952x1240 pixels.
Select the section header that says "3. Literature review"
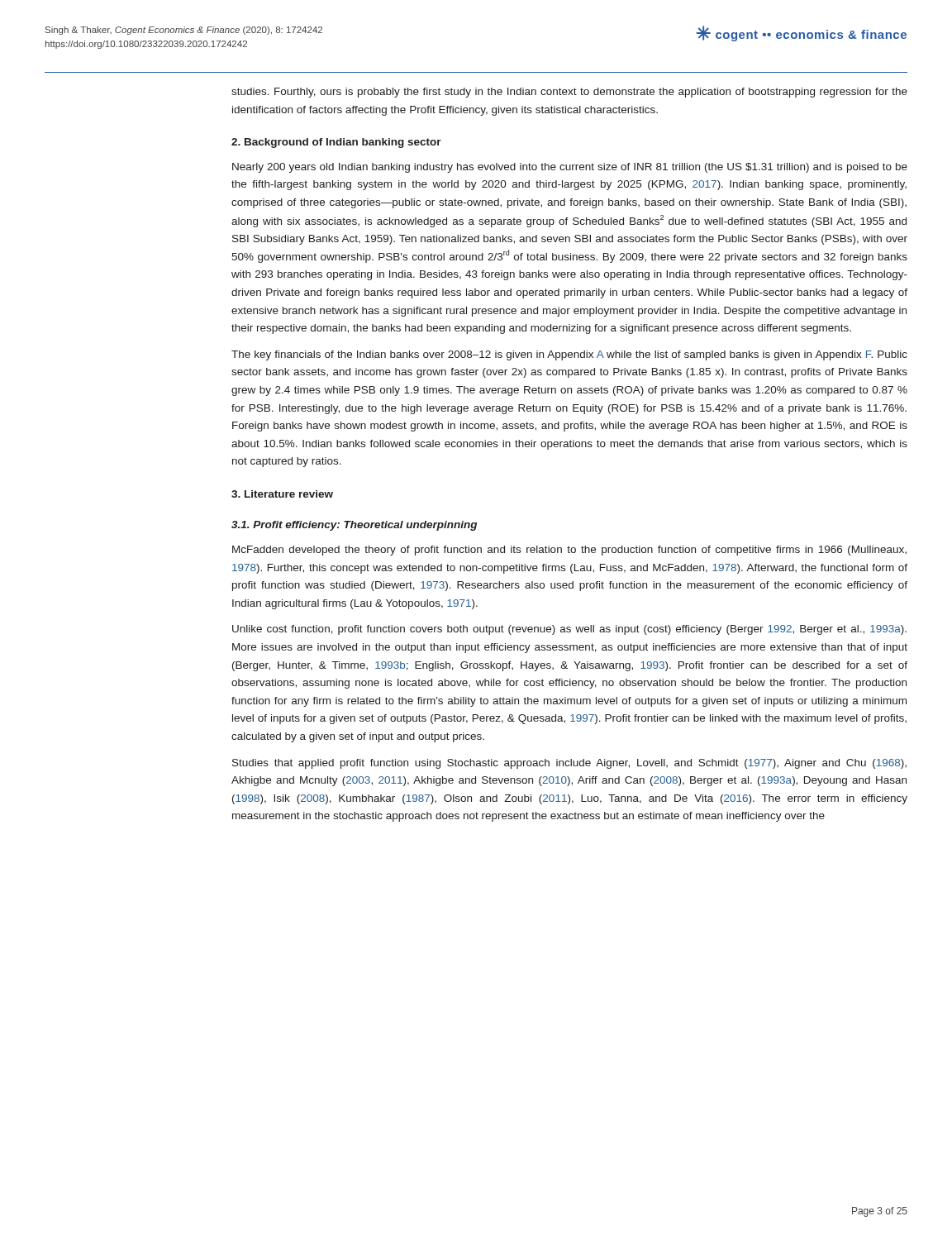(x=282, y=494)
